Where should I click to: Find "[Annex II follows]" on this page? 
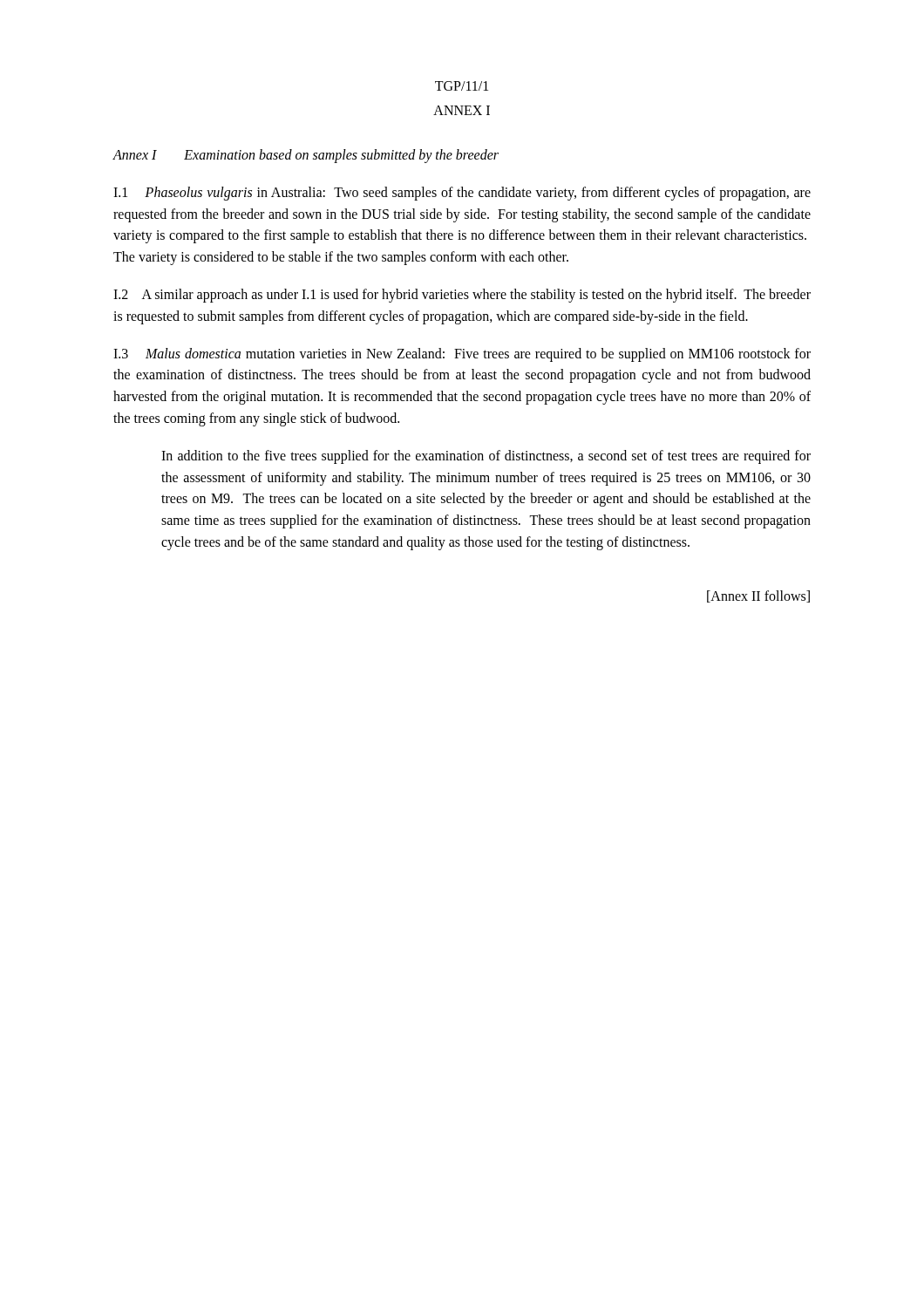(x=758, y=596)
